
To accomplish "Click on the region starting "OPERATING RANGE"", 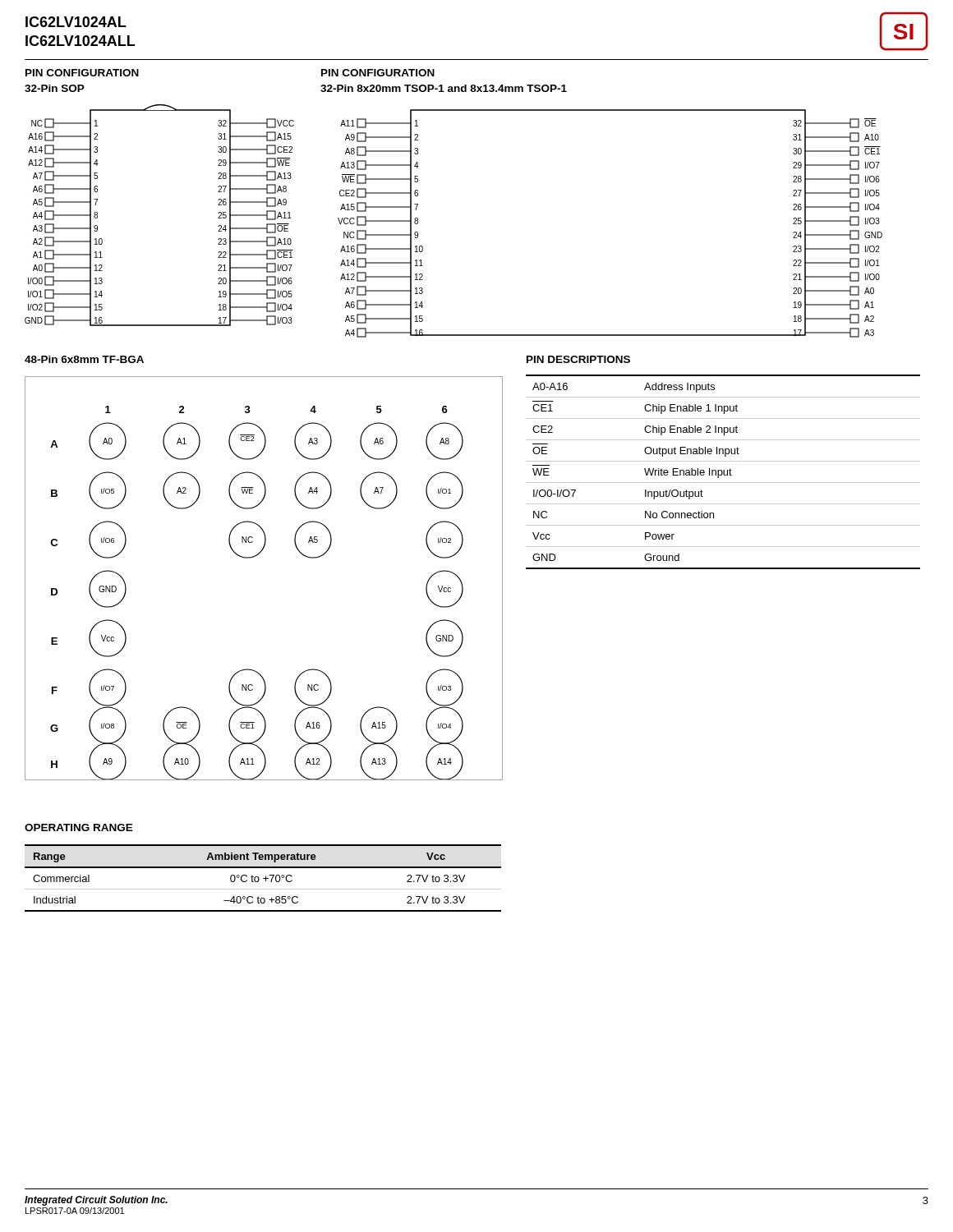I will pos(79,828).
